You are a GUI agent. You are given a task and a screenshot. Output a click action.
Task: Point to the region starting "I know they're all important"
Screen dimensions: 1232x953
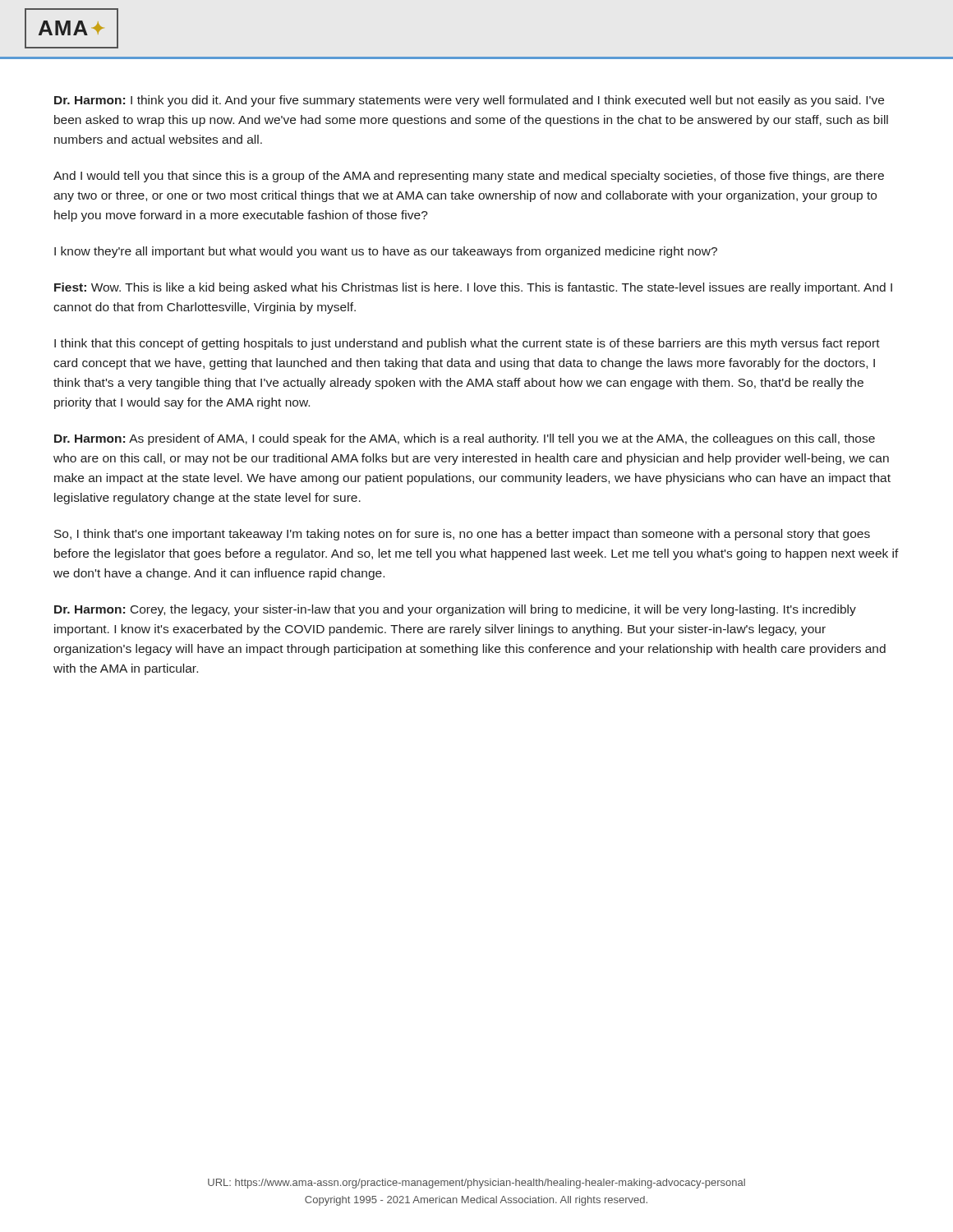click(385, 251)
